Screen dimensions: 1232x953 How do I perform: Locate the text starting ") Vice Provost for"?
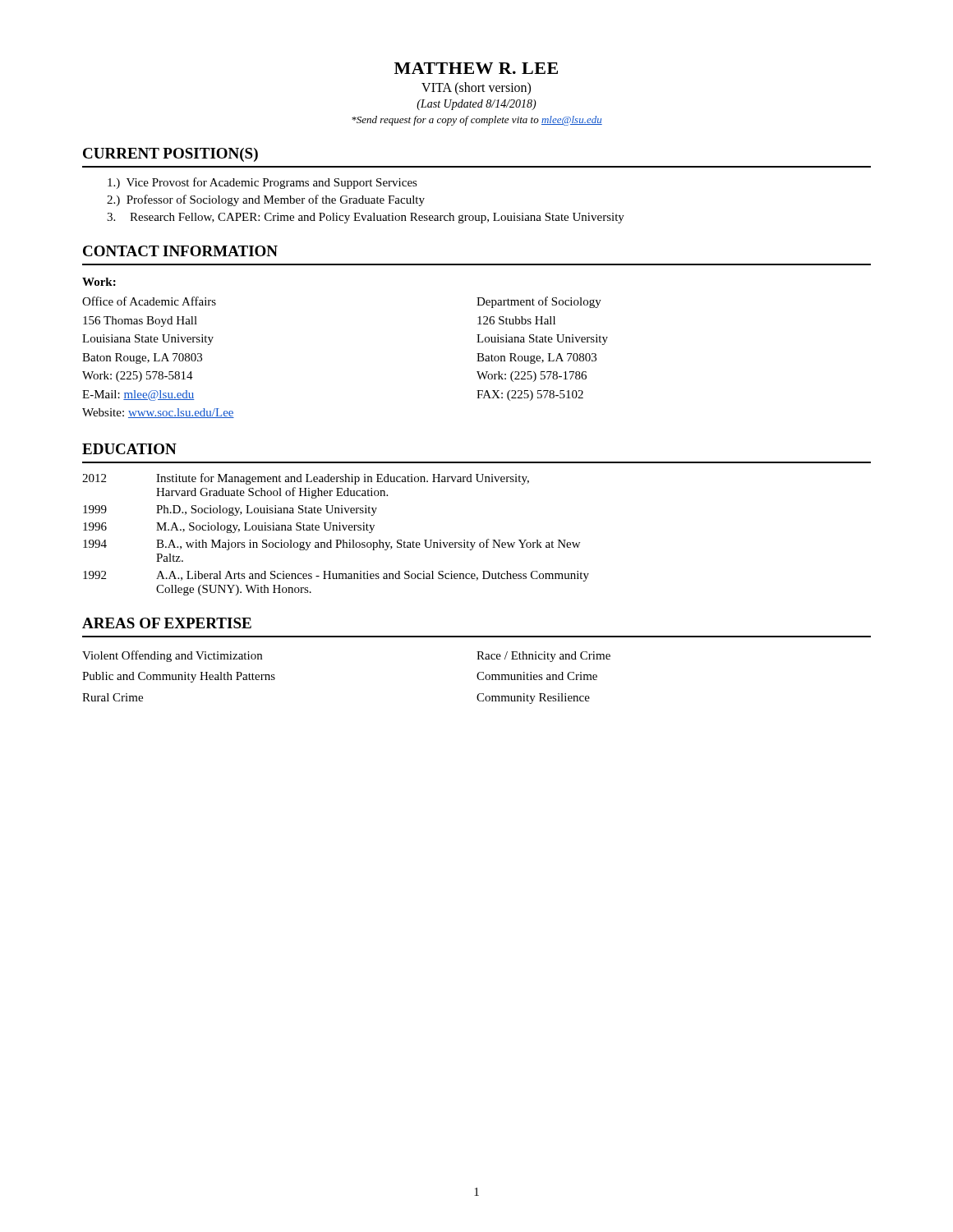262,182
